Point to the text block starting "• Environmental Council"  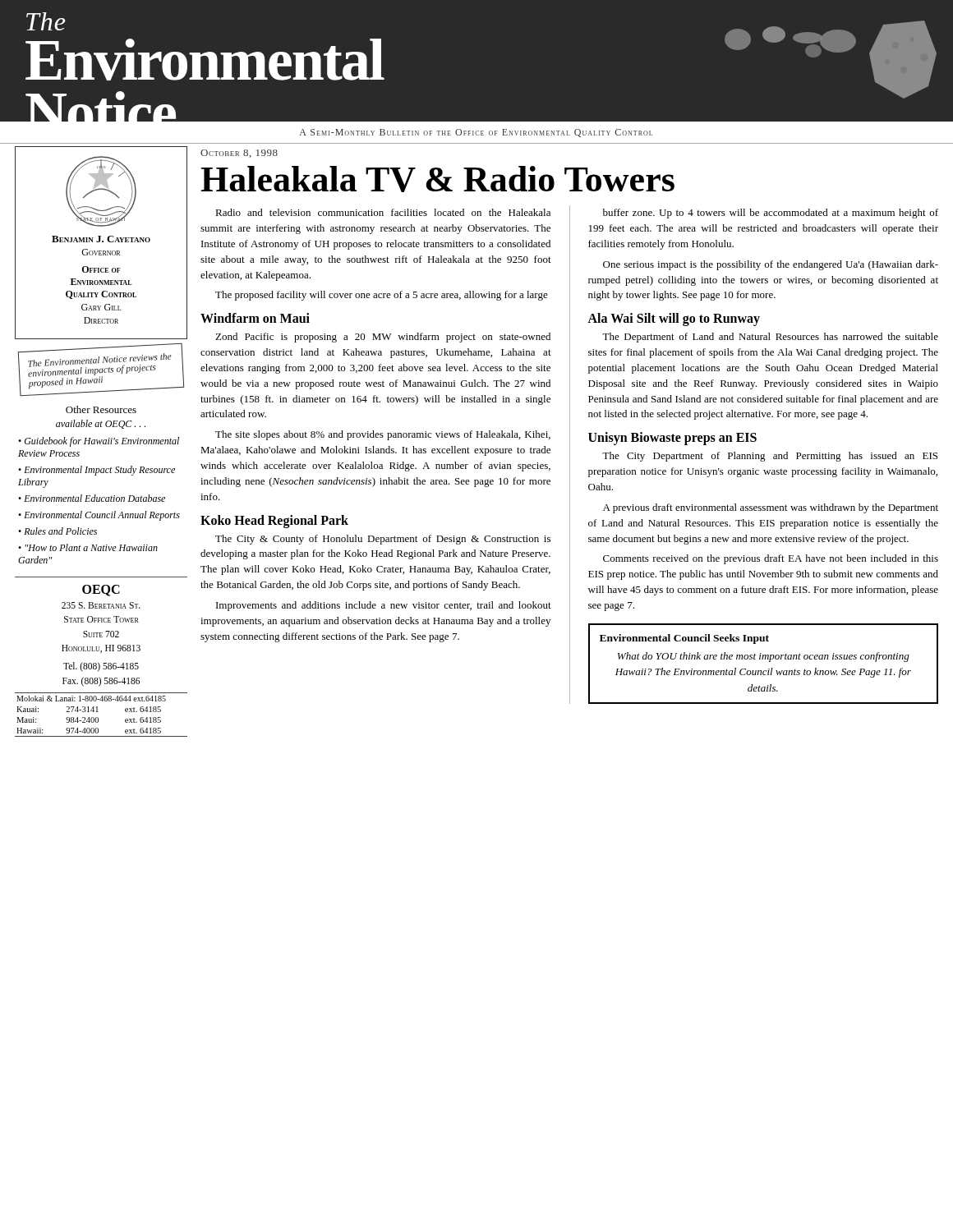99,515
